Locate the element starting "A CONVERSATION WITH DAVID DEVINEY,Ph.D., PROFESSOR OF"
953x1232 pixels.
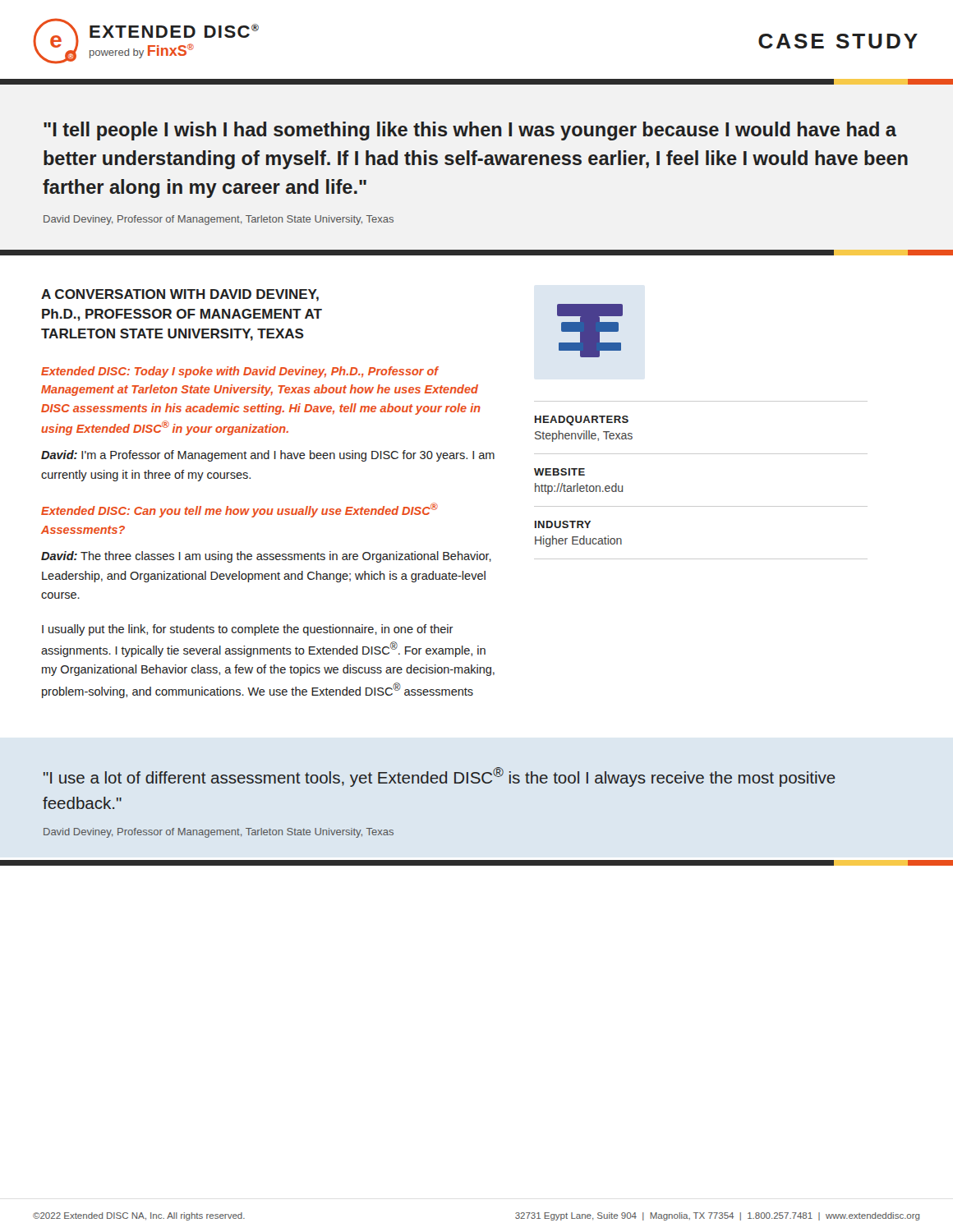pos(182,314)
